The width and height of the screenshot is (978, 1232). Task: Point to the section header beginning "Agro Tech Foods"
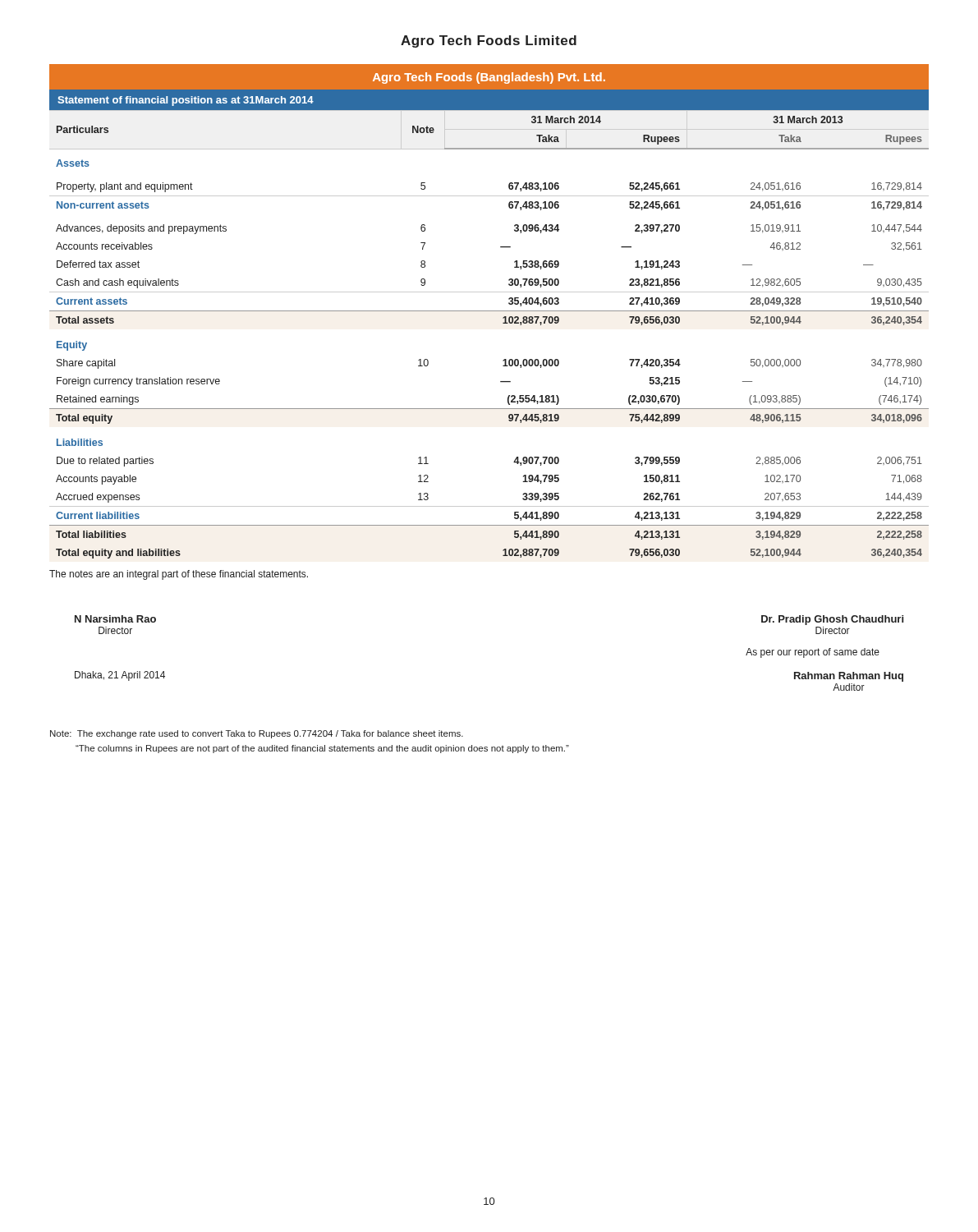pyautogui.click(x=489, y=77)
